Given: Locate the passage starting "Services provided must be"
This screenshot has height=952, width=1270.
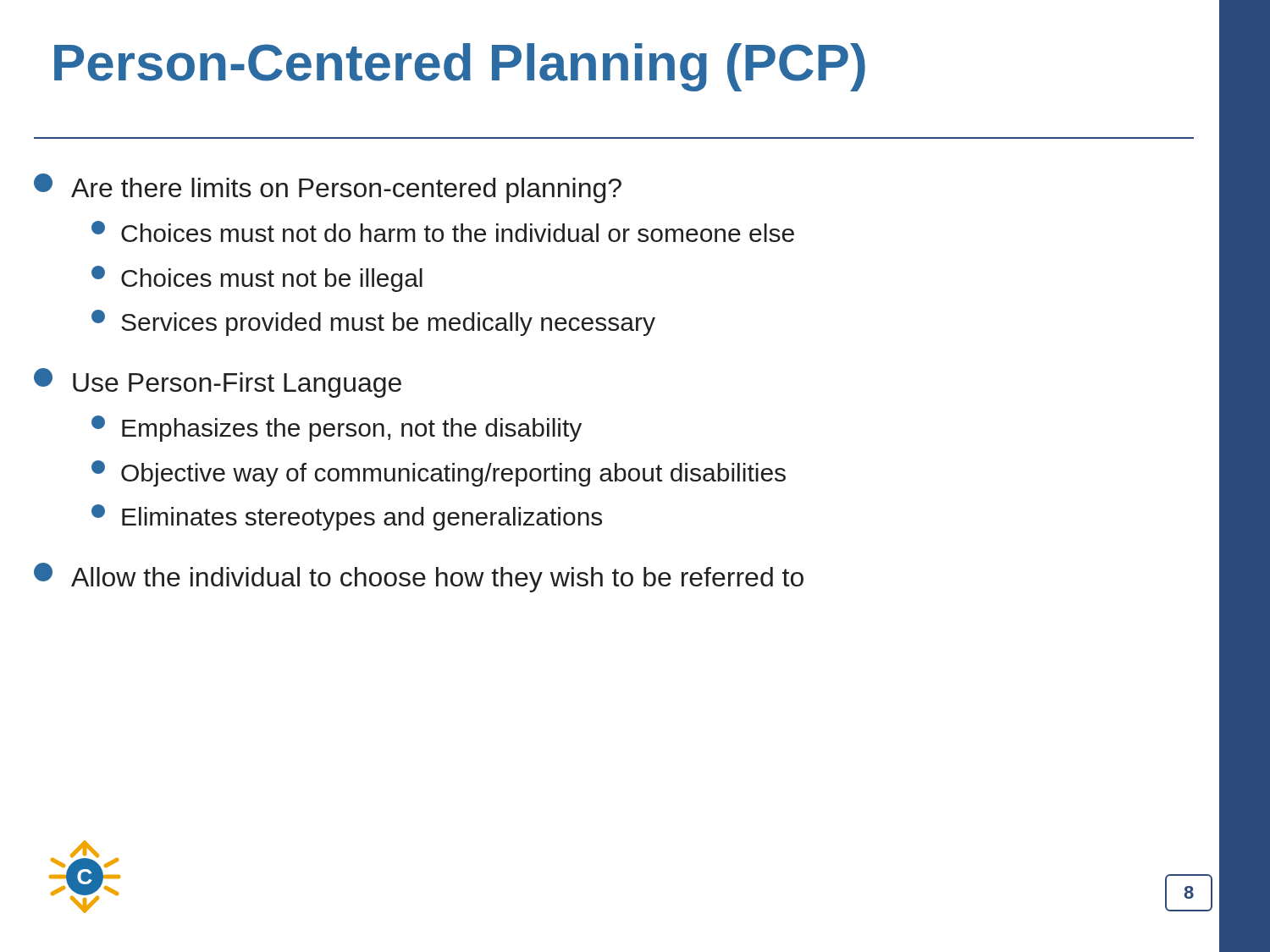Looking at the screenshot, I should click(373, 321).
